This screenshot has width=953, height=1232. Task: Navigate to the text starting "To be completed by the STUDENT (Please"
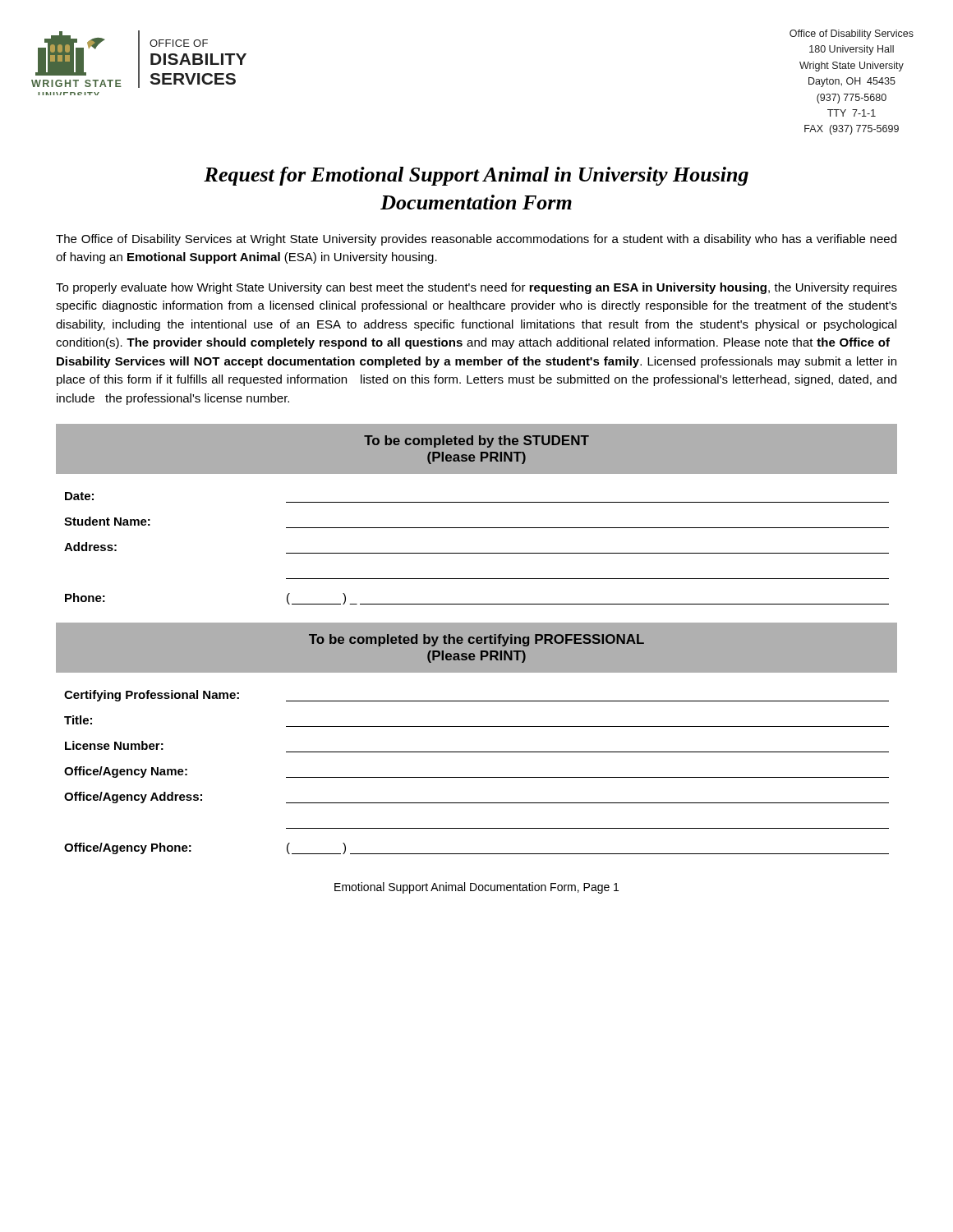pos(476,449)
